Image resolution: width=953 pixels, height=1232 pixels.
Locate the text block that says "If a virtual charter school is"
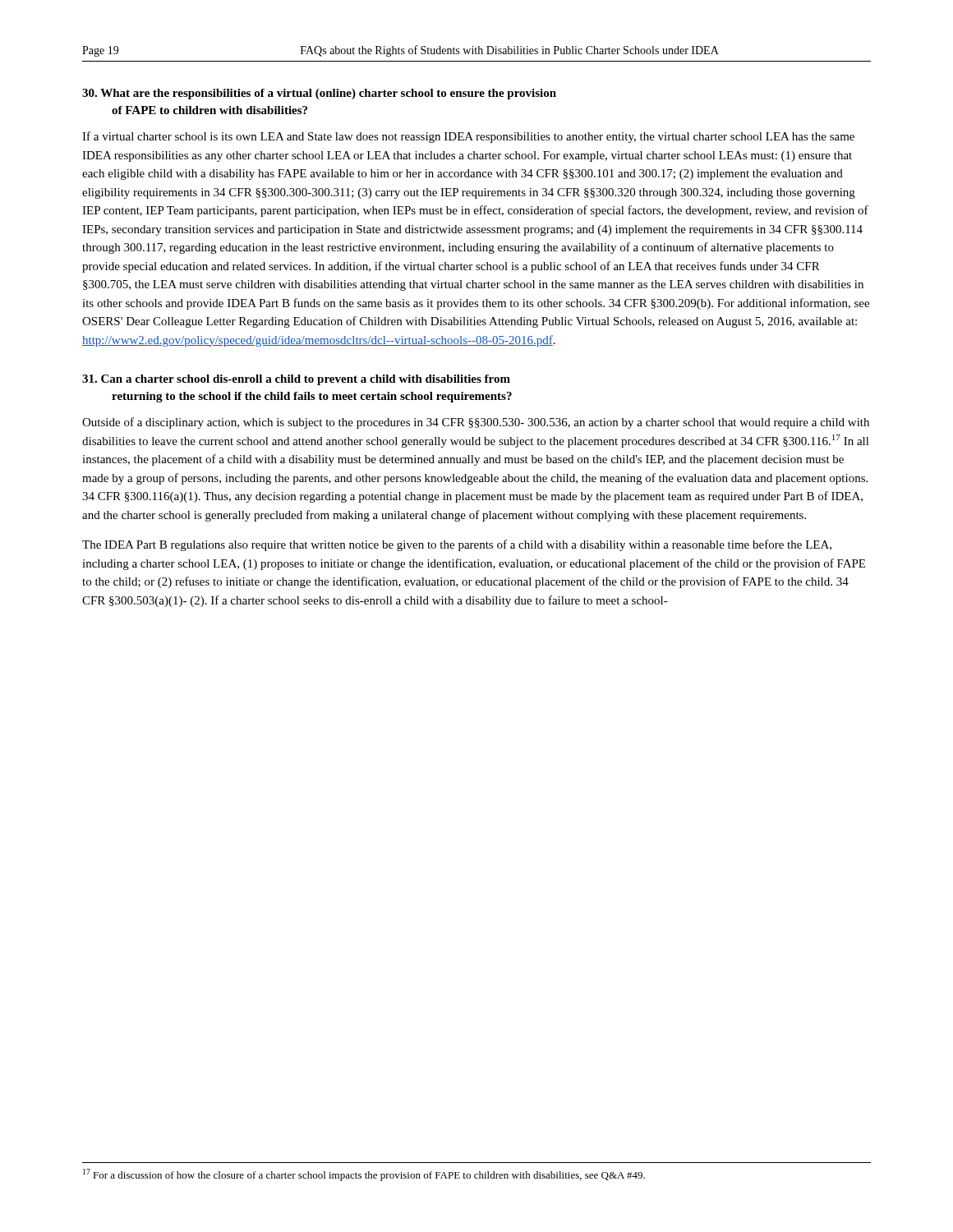476,238
